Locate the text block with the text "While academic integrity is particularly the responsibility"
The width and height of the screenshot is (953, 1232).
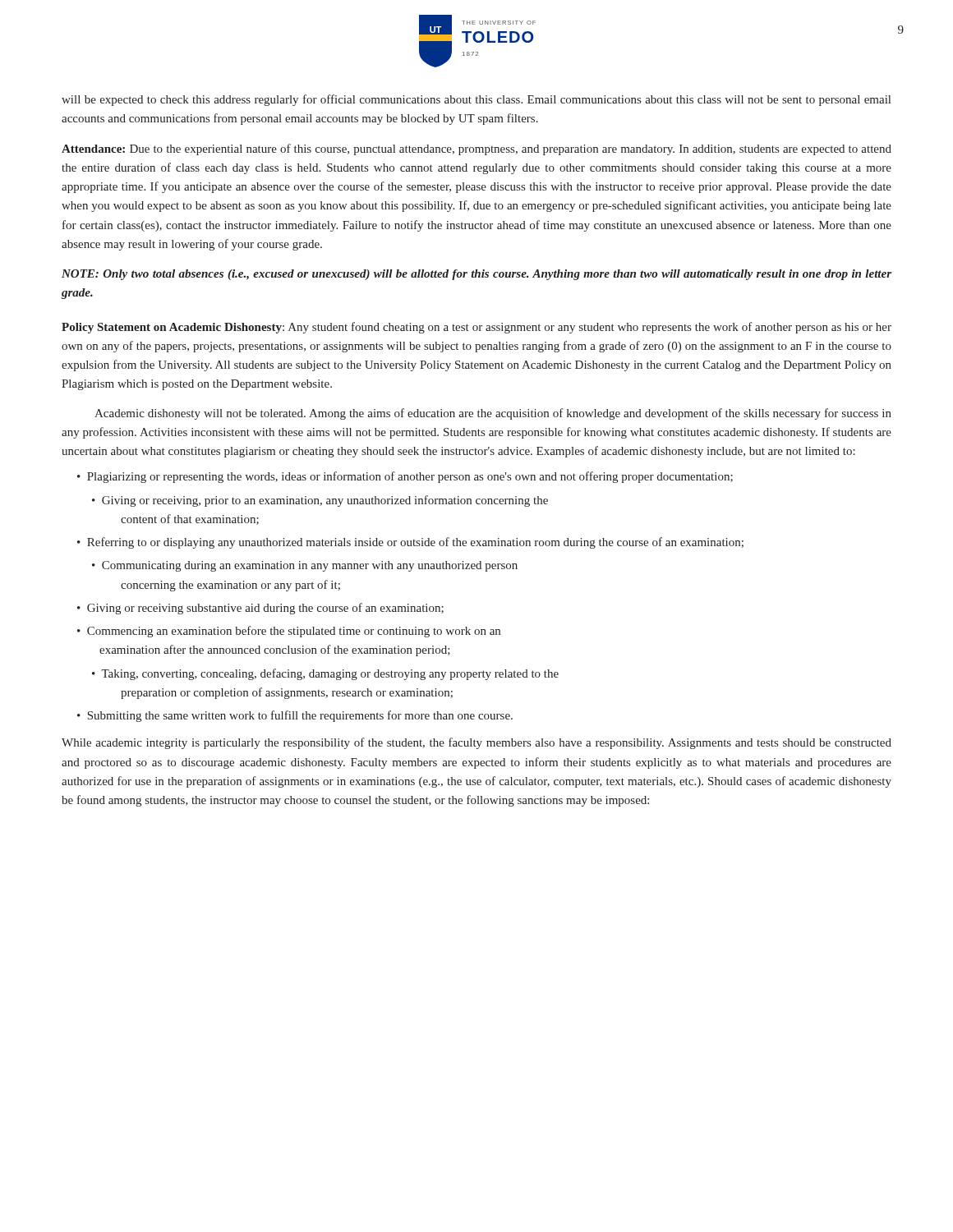click(476, 772)
